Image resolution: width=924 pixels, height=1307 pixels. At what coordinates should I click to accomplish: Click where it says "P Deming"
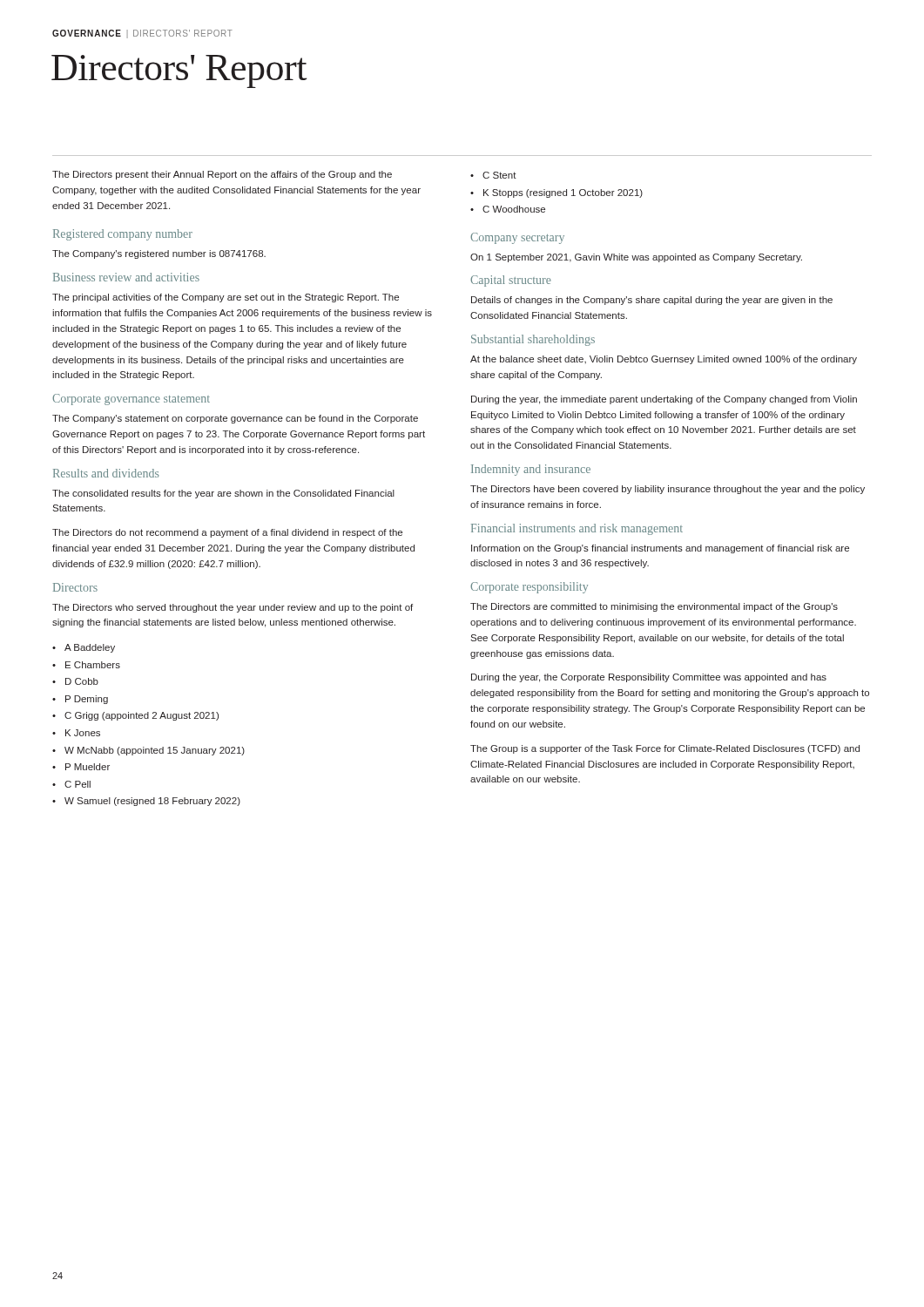(x=86, y=699)
